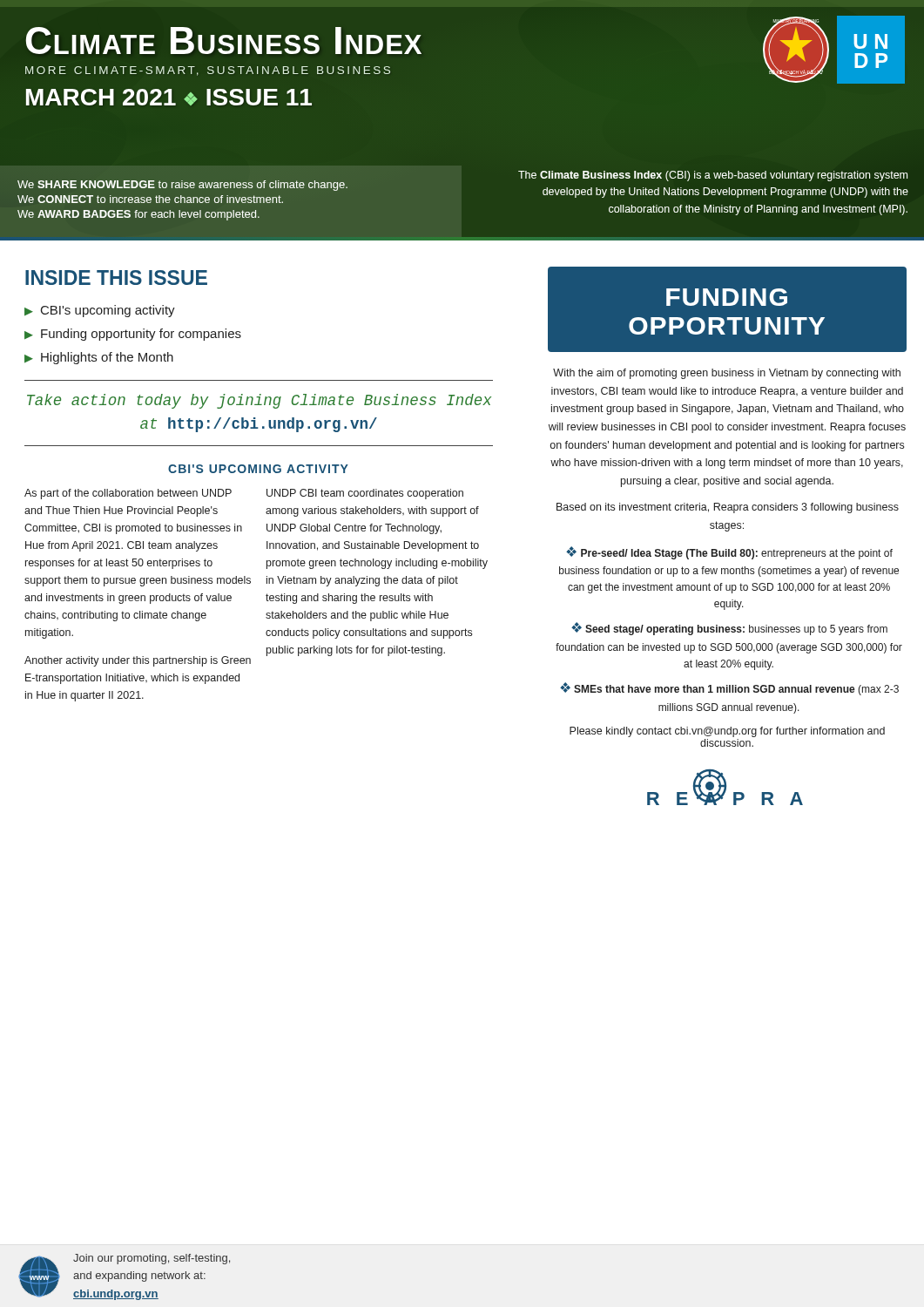Select the region starting "▶ Highlights of the"

pyautogui.click(x=99, y=357)
